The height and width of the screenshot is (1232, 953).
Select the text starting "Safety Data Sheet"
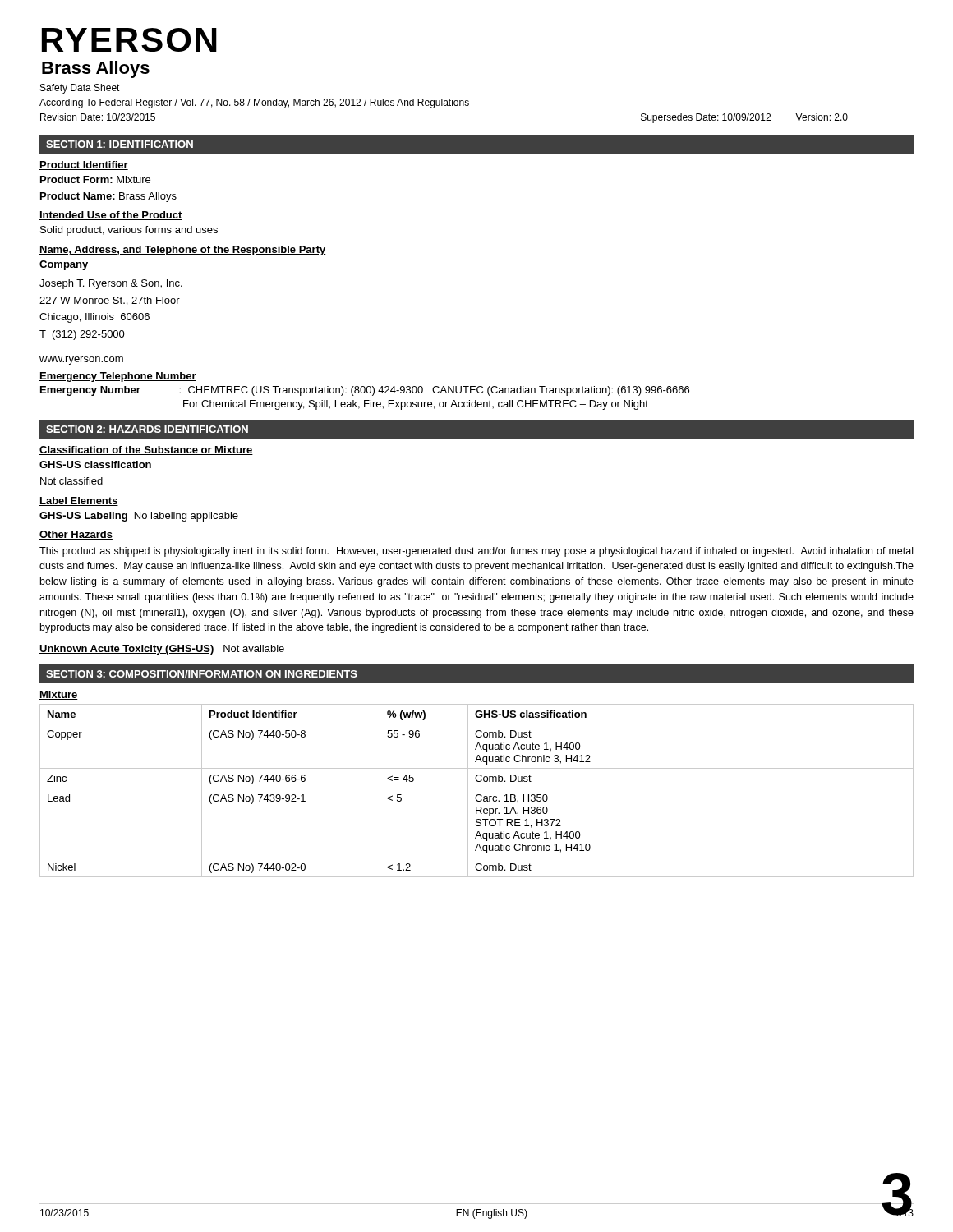[476, 103]
